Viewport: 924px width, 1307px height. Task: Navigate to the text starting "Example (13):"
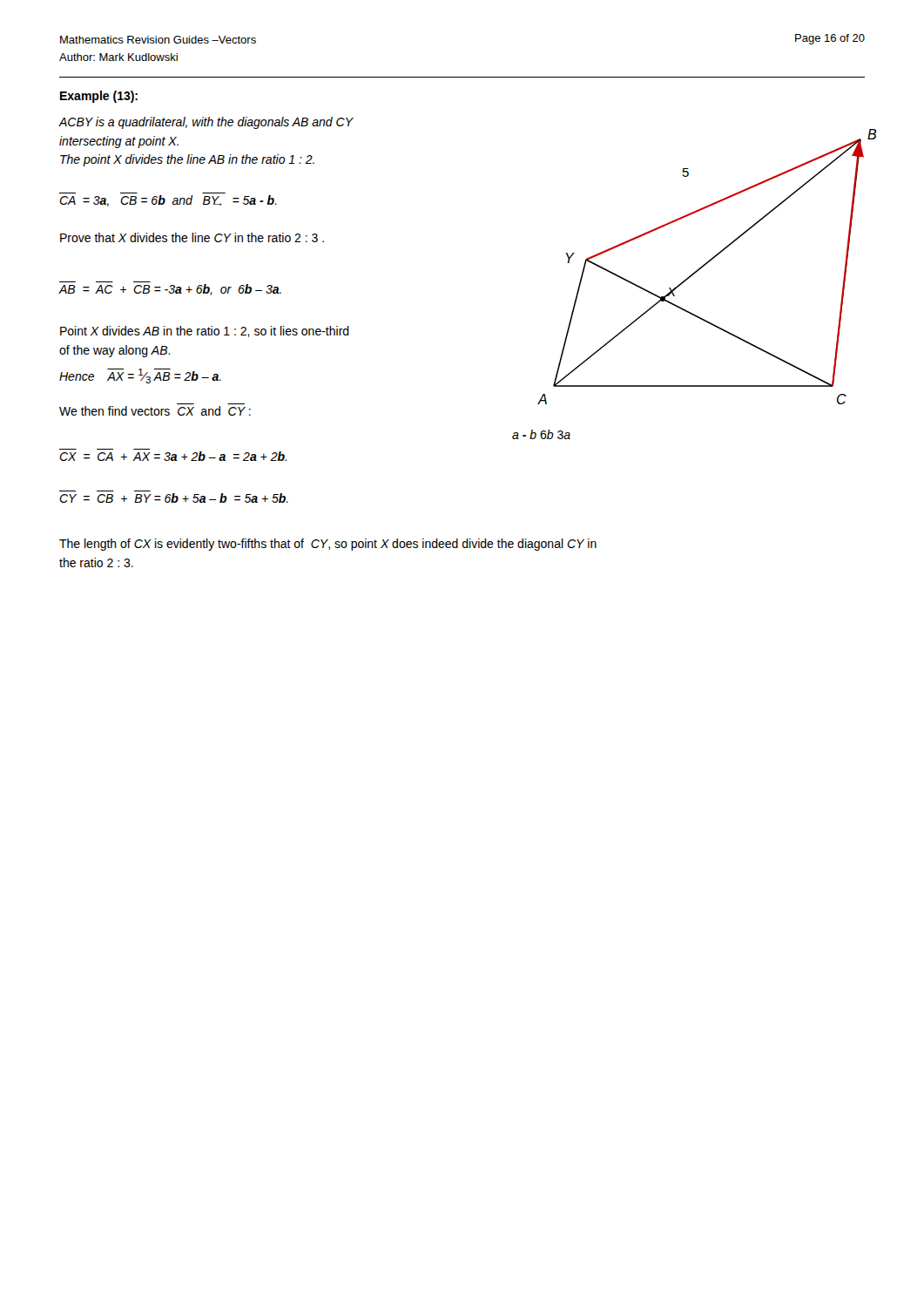[99, 96]
